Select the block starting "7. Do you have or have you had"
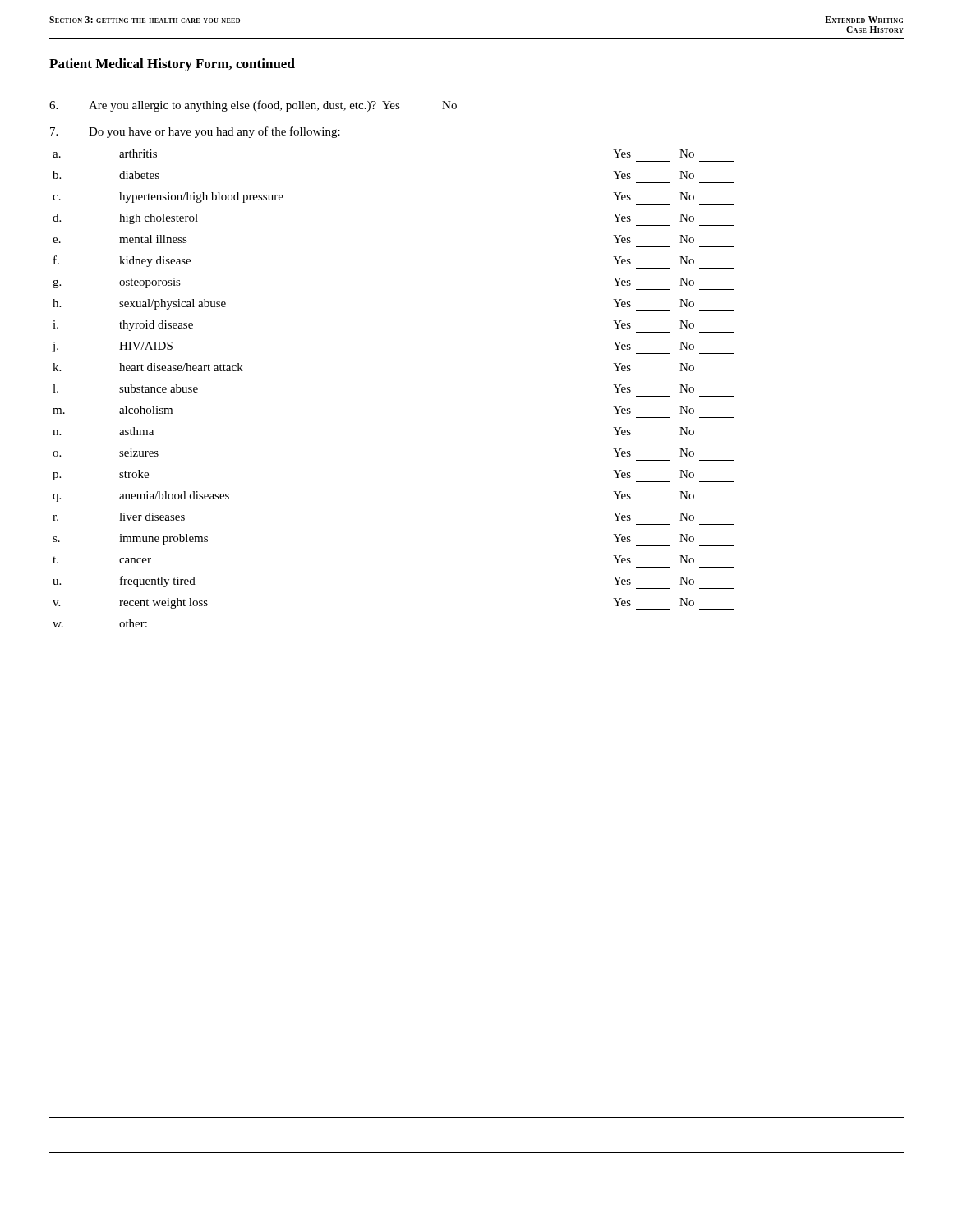953x1232 pixels. pos(195,132)
